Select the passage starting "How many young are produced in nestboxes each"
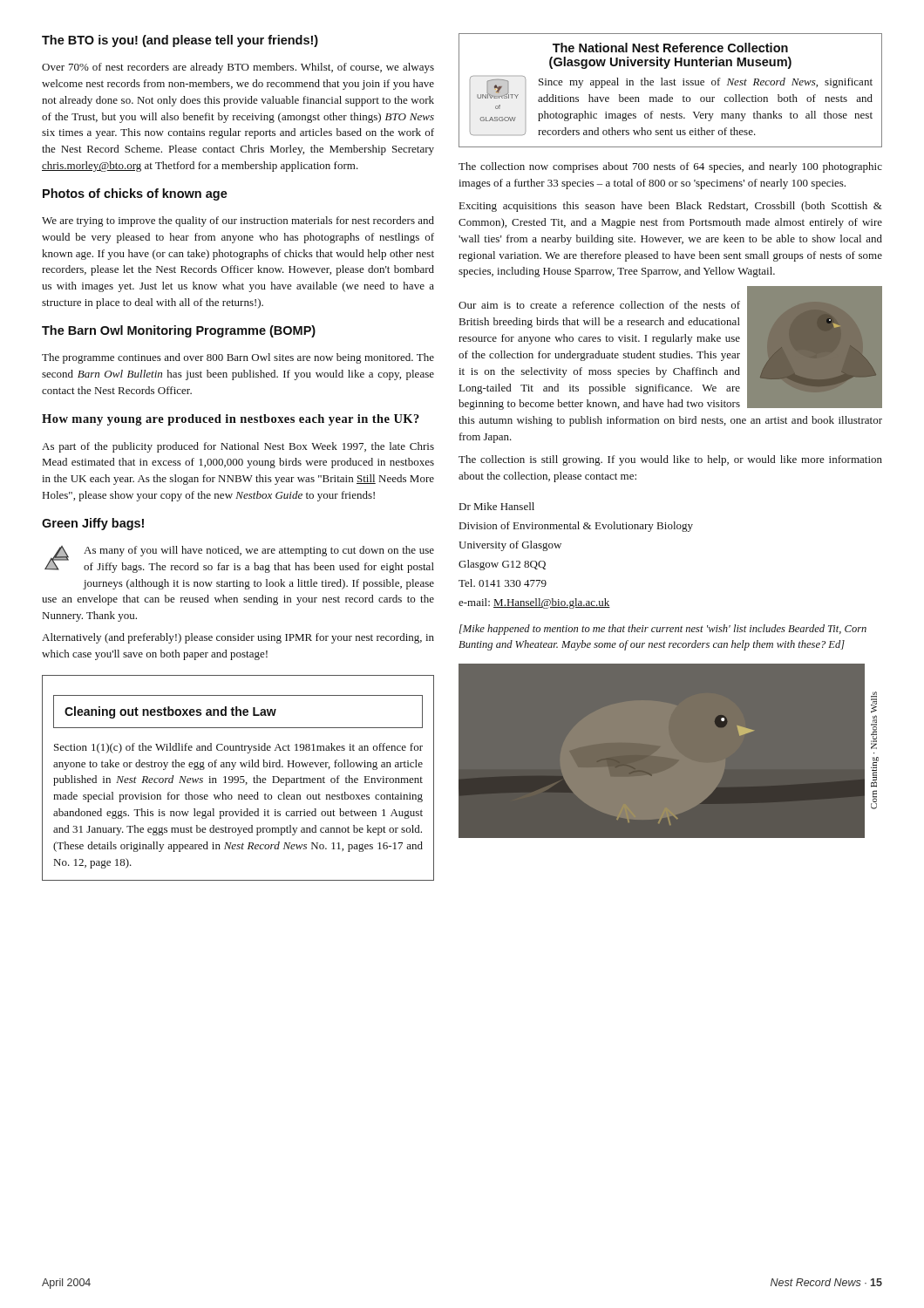This screenshot has width=924, height=1308. click(x=238, y=419)
